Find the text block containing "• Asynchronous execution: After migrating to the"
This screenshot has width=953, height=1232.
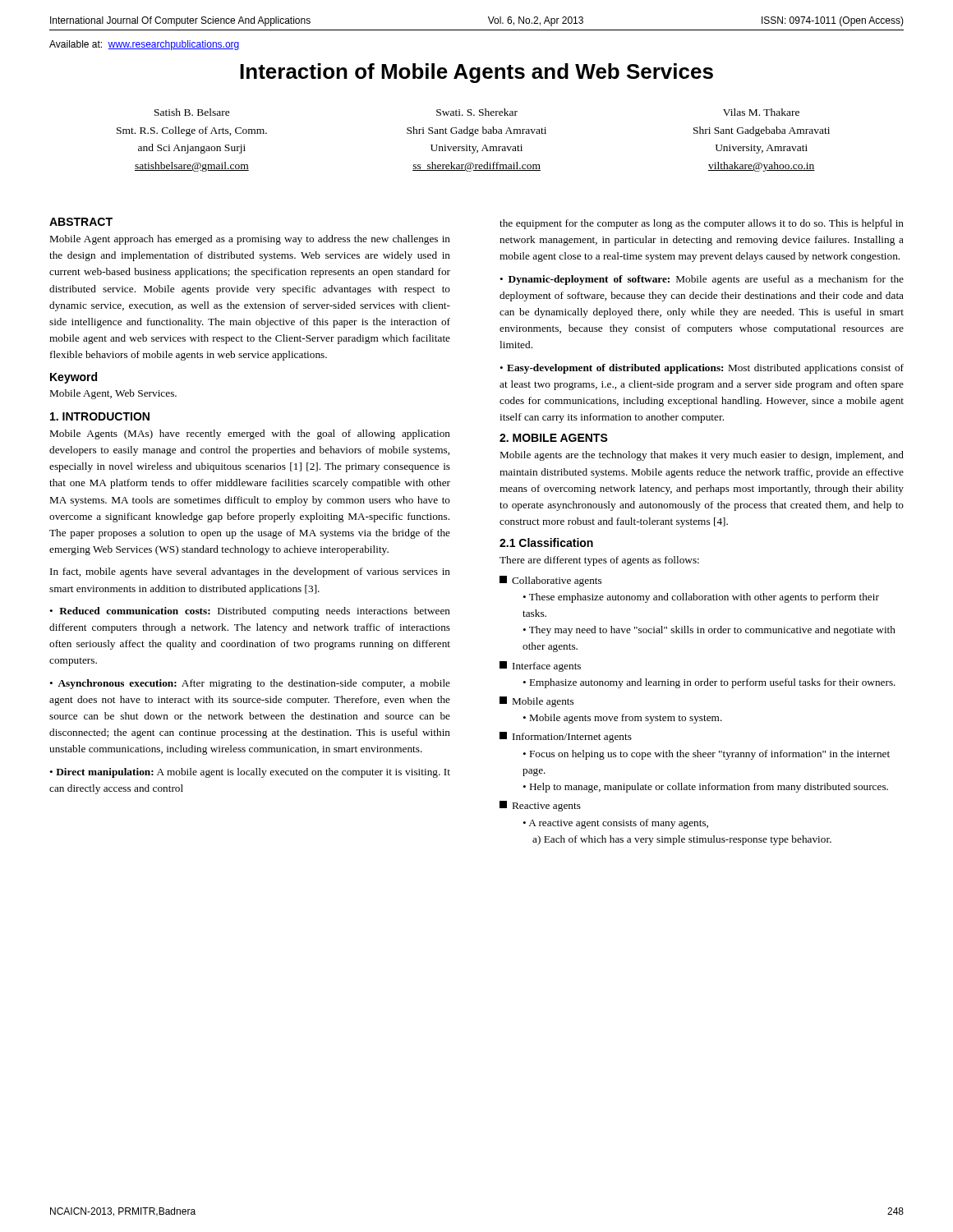(250, 716)
